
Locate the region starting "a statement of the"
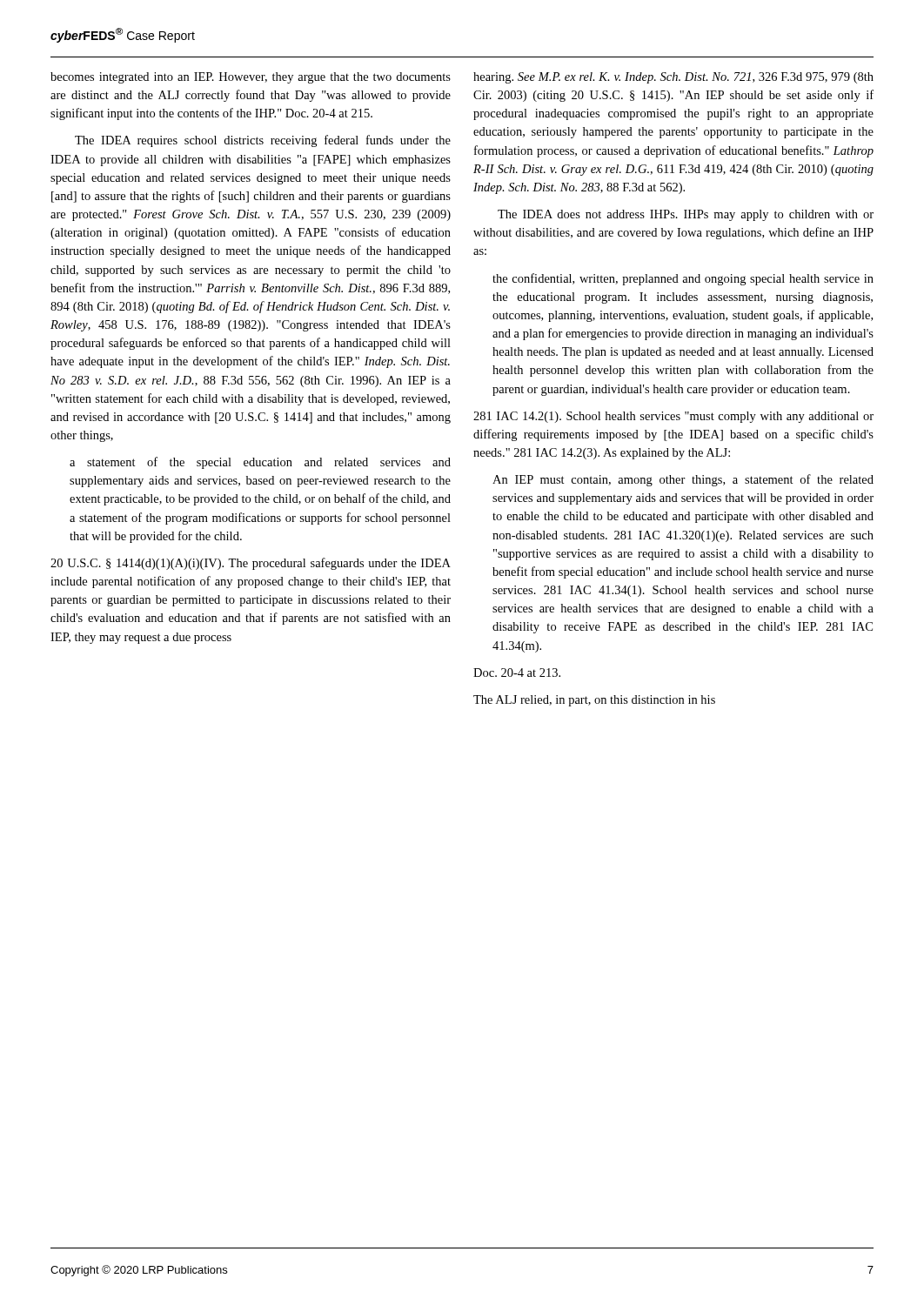[260, 499]
